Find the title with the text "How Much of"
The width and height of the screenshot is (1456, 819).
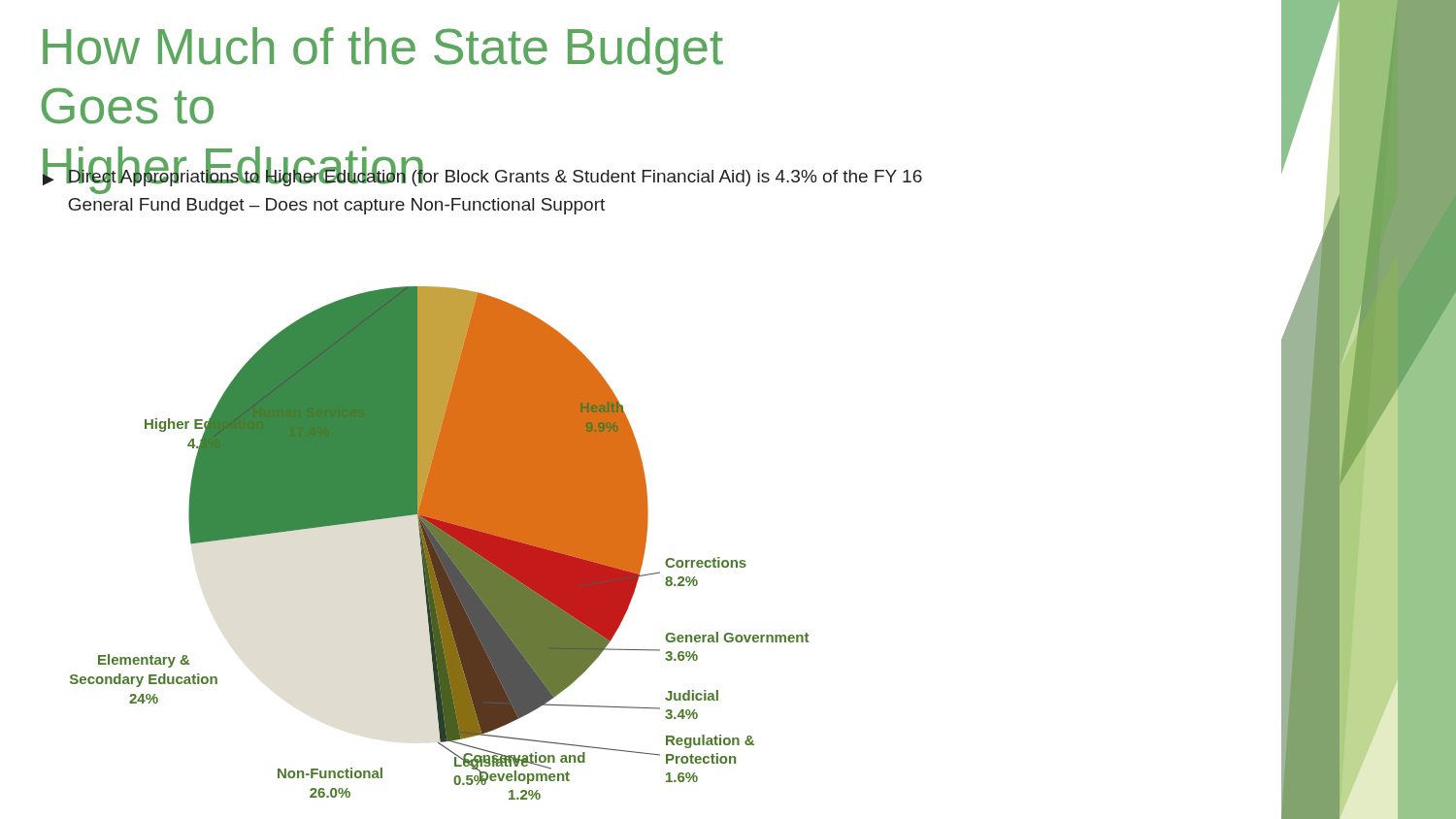pyautogui.click(x=383, y=51)
